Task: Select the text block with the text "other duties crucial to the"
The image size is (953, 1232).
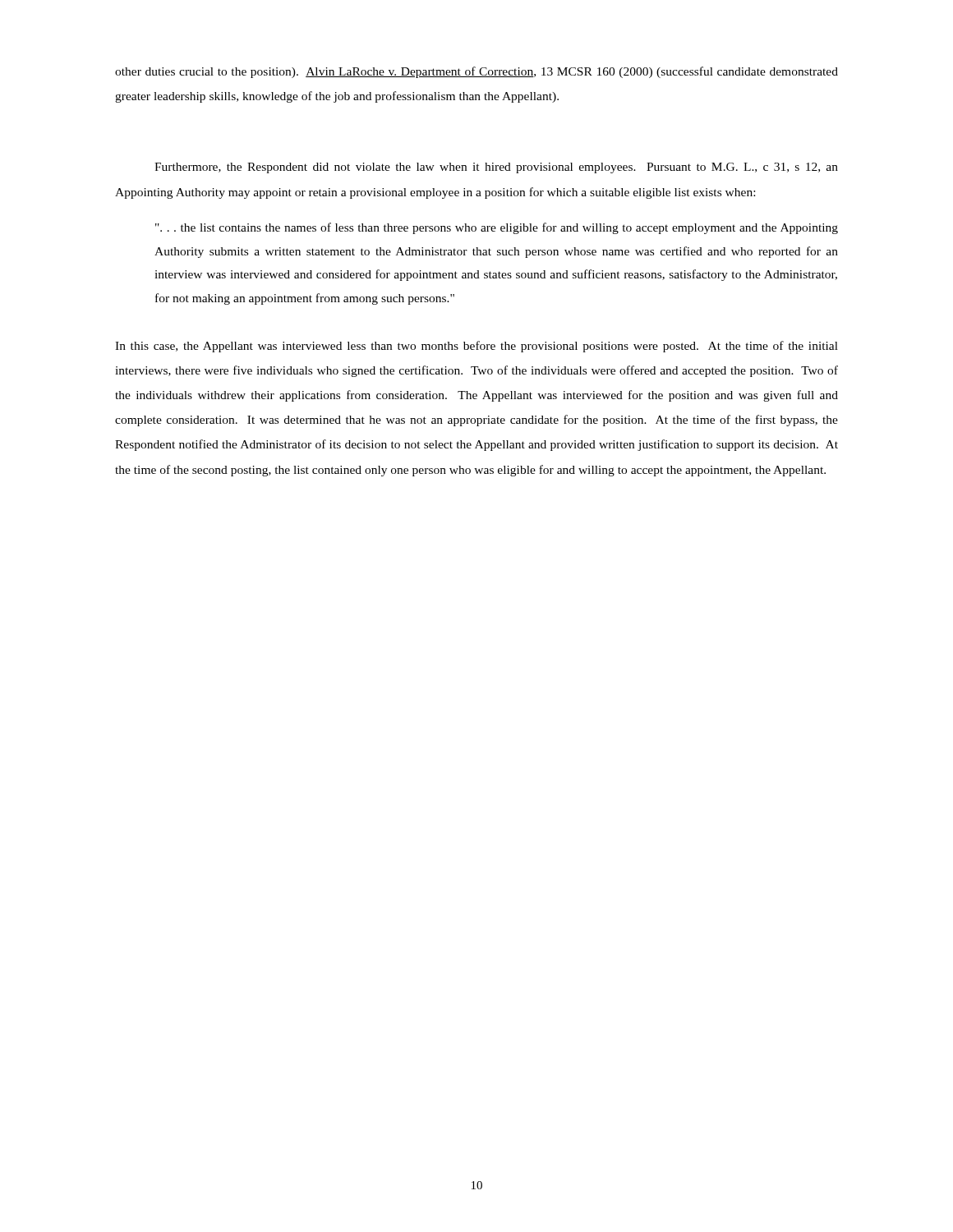Action: coord(476,83)
